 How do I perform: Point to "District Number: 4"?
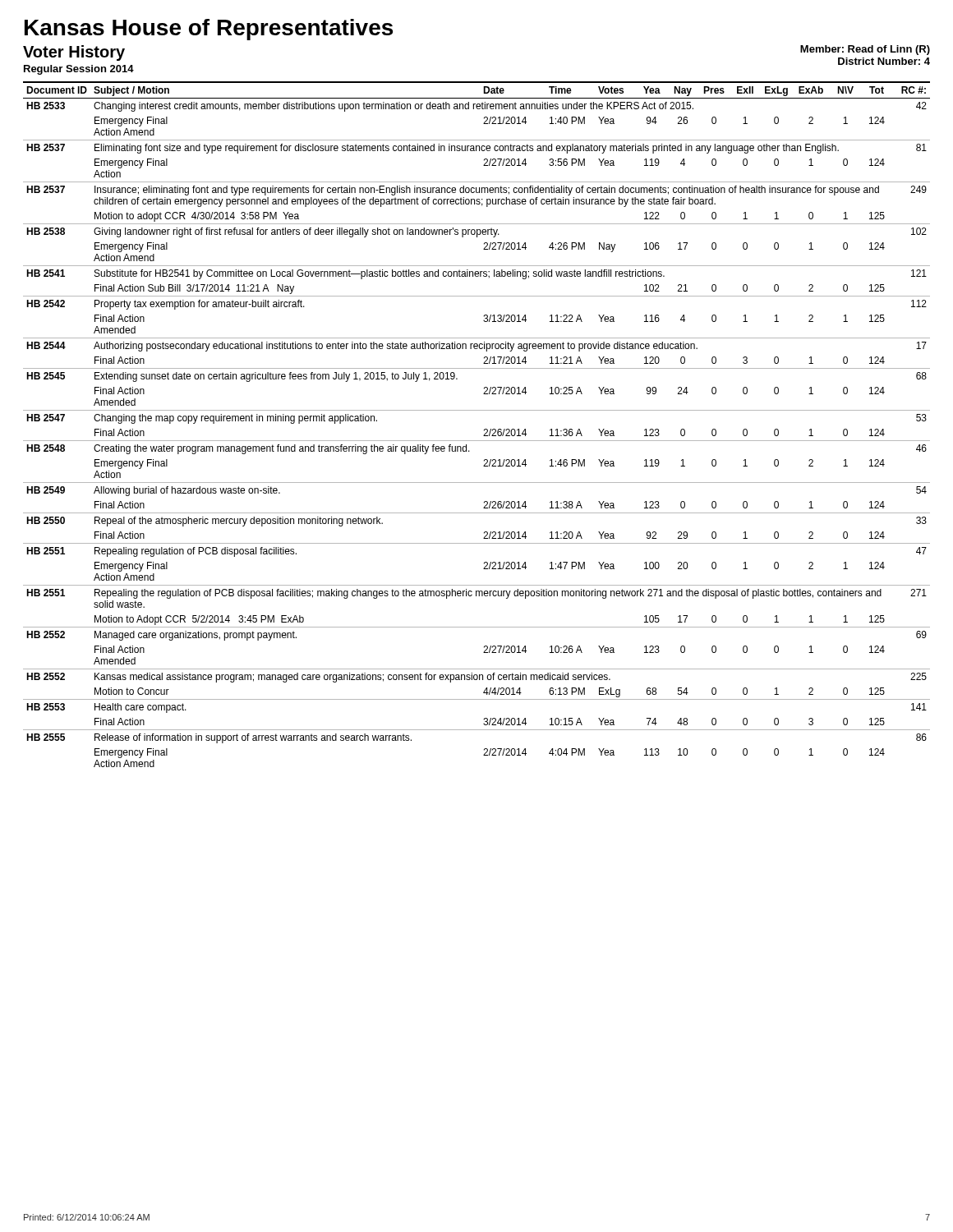pos(884,61)
